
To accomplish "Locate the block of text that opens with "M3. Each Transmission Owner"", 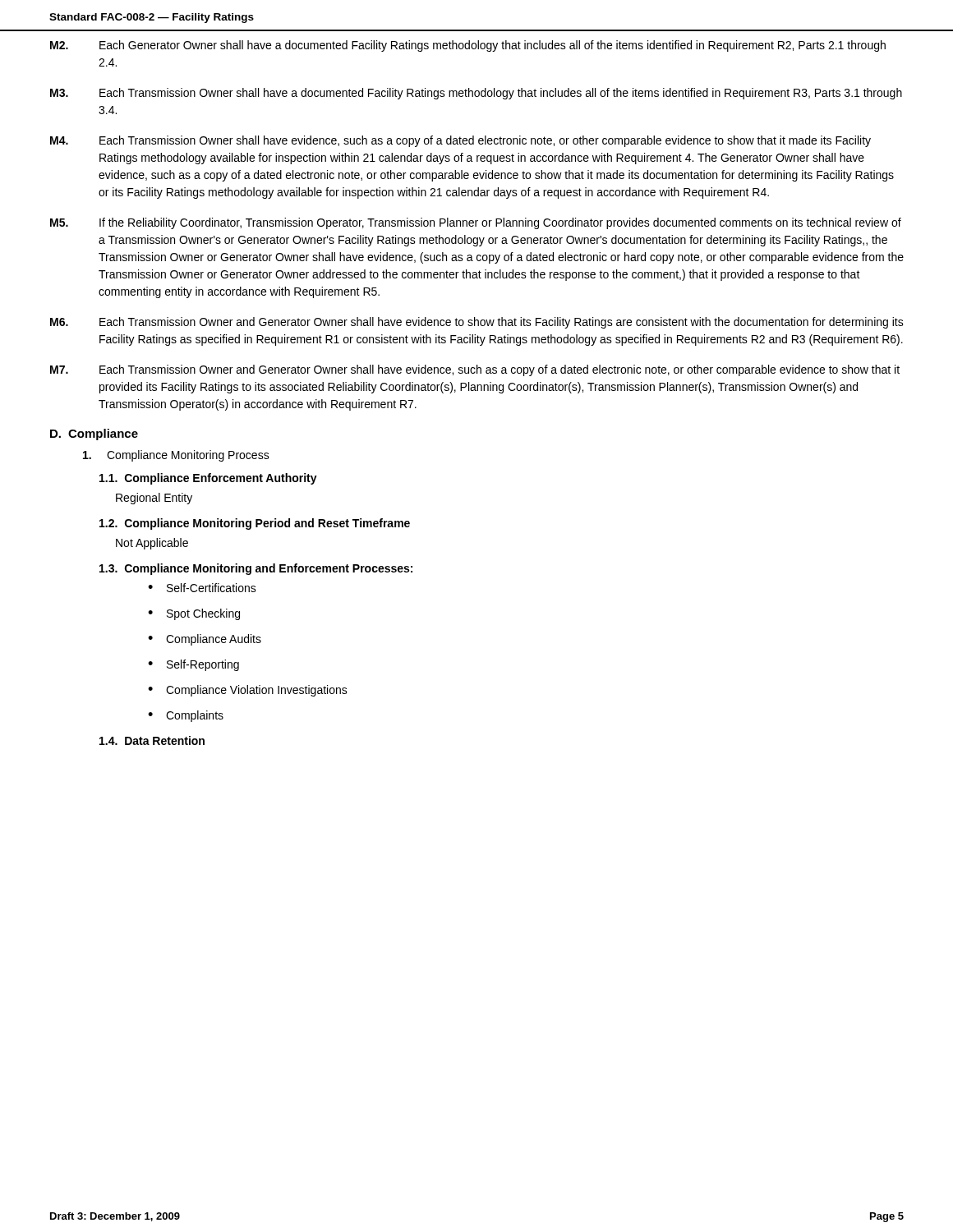I will pyautogui.click(x=476, y=102).
